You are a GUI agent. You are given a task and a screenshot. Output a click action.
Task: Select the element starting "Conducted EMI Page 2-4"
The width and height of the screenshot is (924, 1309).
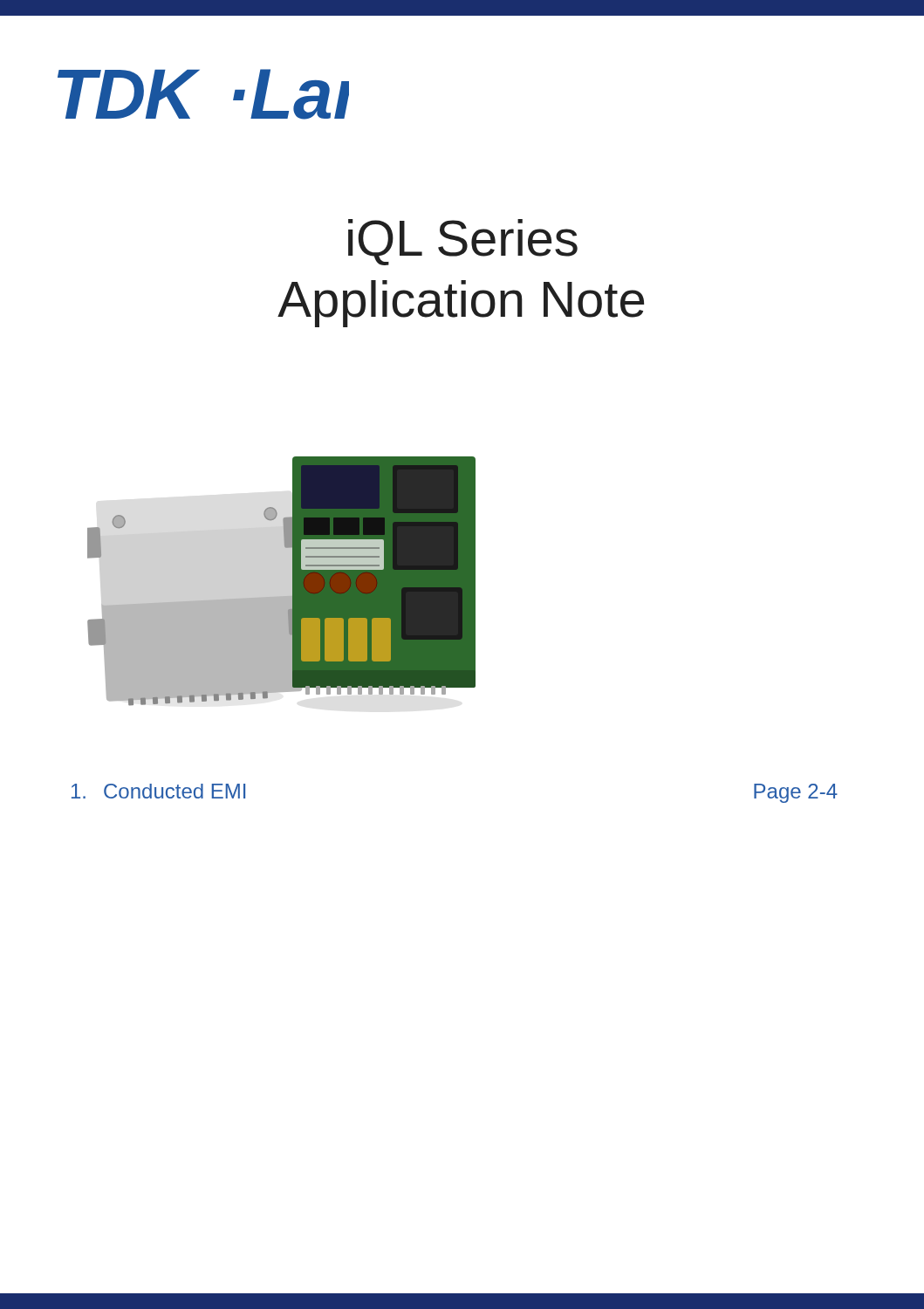coord(156,793)
